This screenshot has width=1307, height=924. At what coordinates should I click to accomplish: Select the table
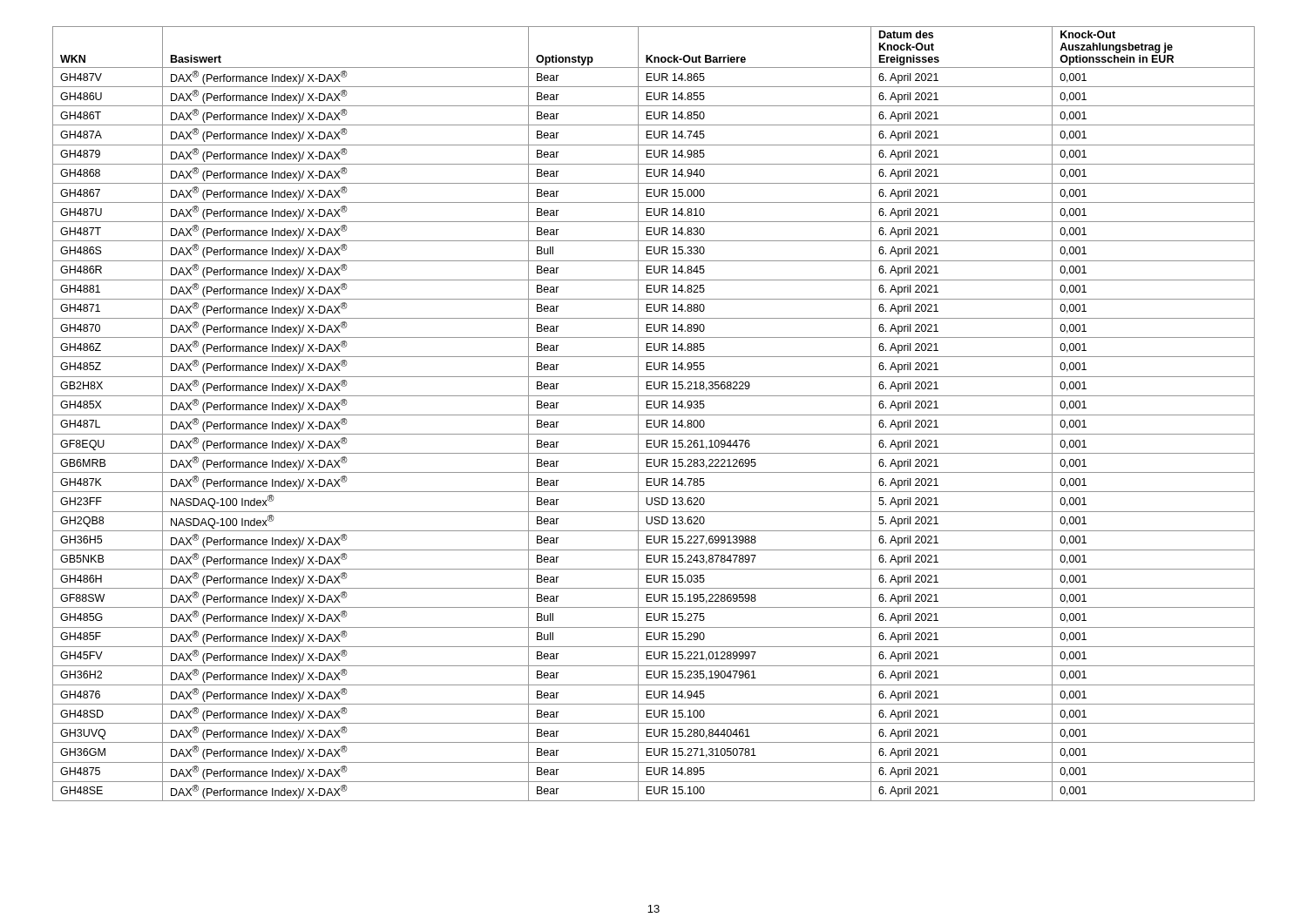[654, 414]
